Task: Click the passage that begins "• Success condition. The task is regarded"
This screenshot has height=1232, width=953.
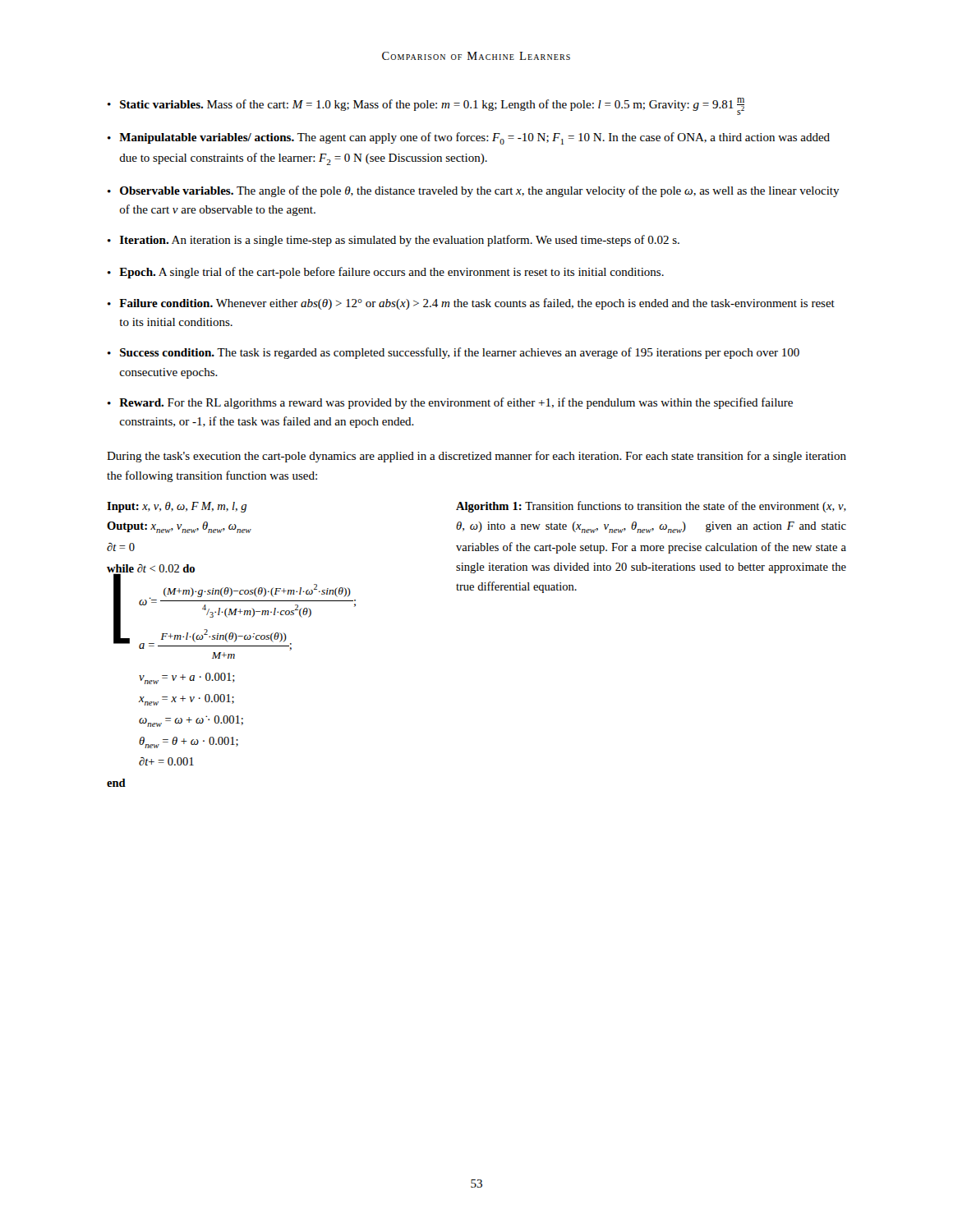Action: tap(476, 363)
